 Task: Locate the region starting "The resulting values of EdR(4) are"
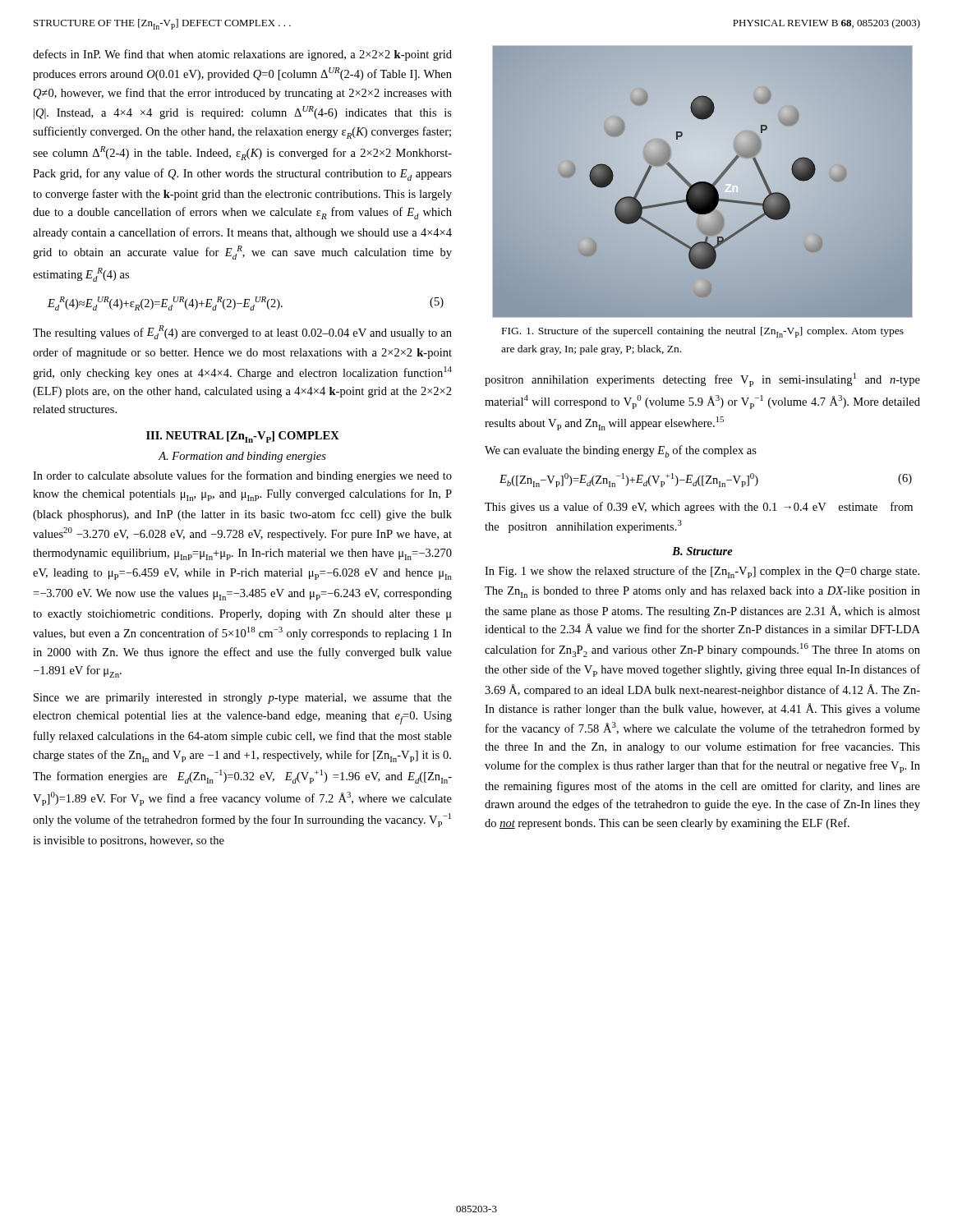(x=242, y=370)
